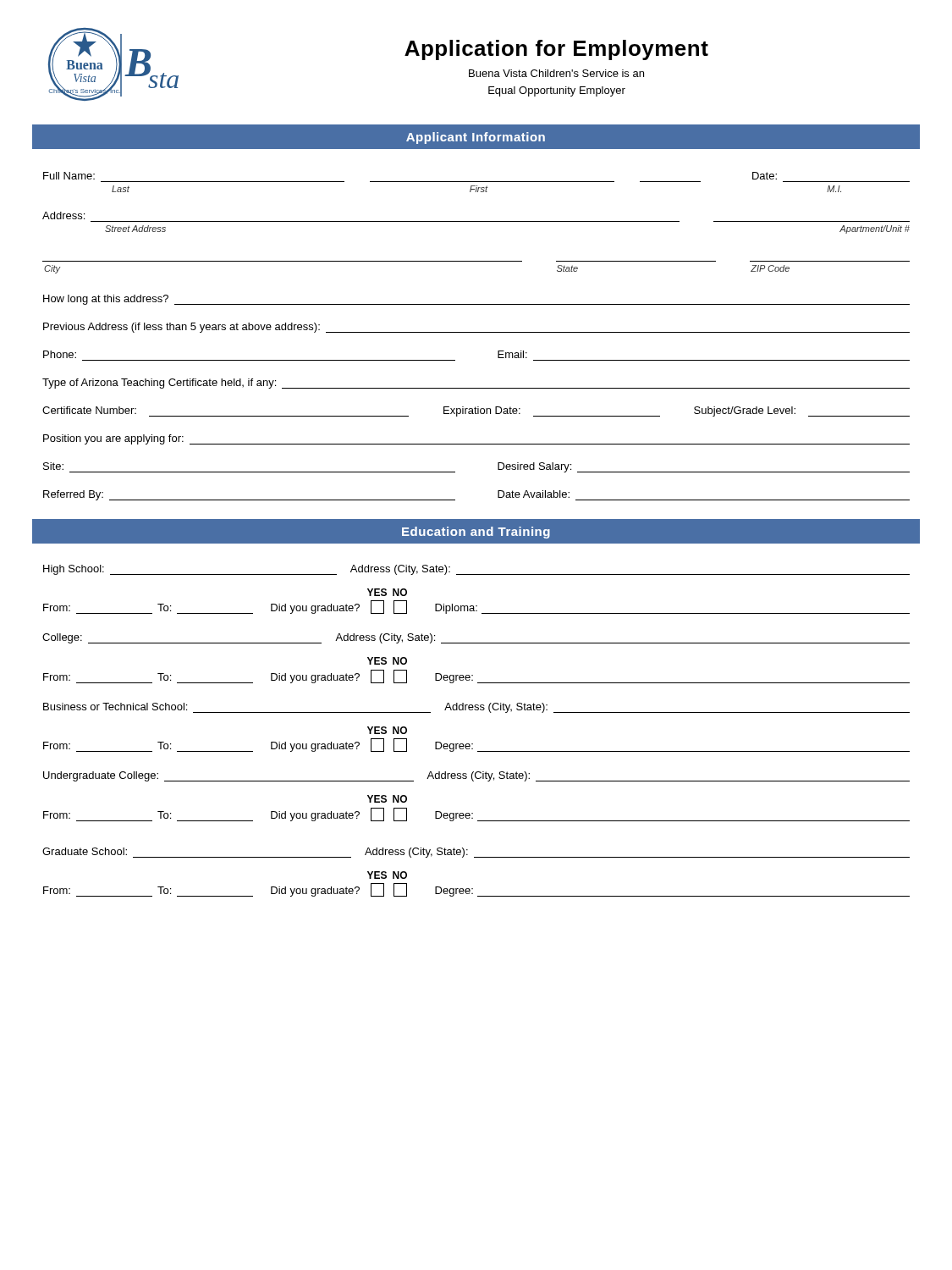Image resolution: width=952 pixels, height=1270 pixels.
Task: Locate the passage starting "Applicant Information"
Action: (x=476, y=137)
